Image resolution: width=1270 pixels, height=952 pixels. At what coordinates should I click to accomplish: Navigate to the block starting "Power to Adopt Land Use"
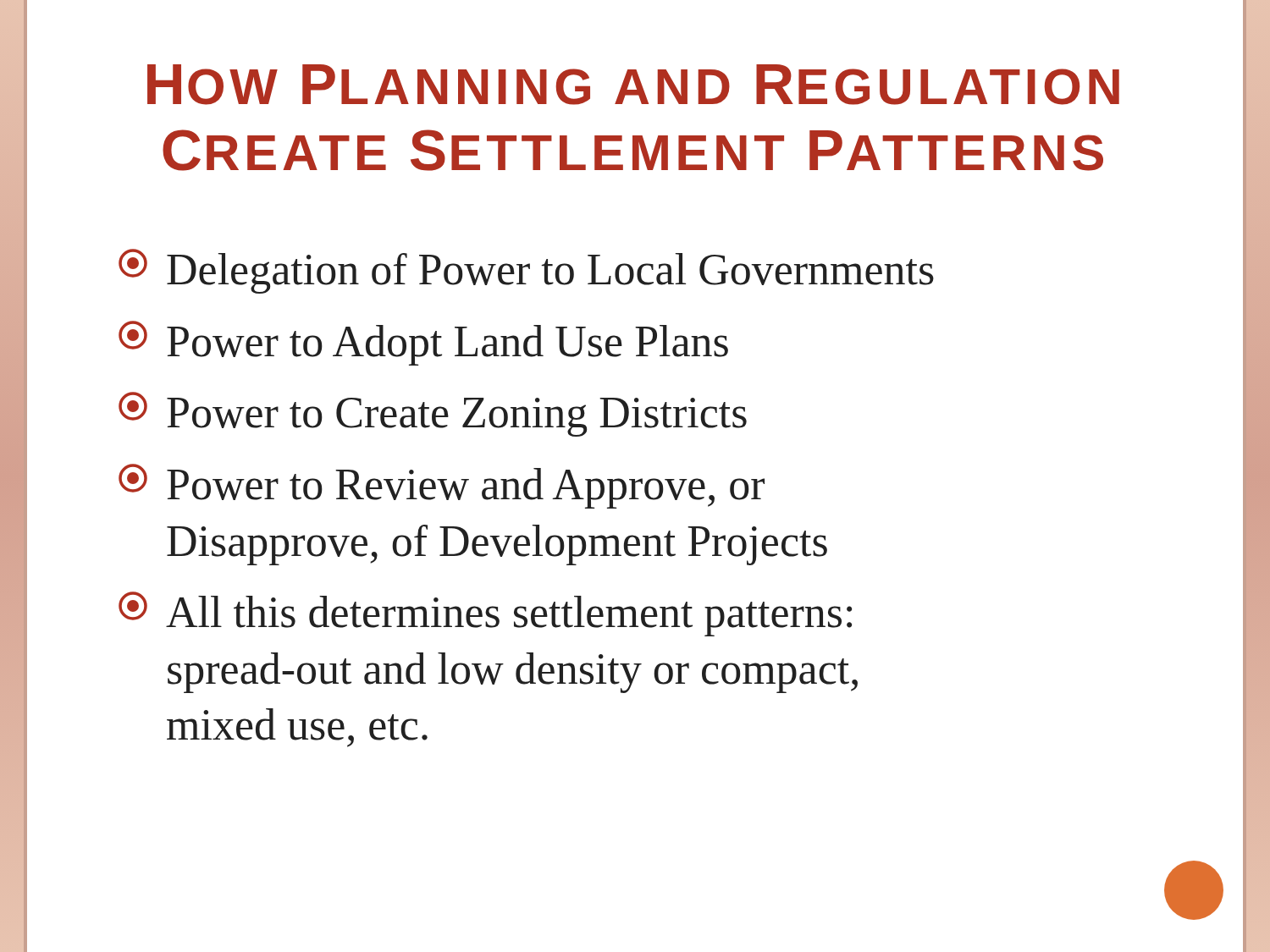click(x=424, y=342)
